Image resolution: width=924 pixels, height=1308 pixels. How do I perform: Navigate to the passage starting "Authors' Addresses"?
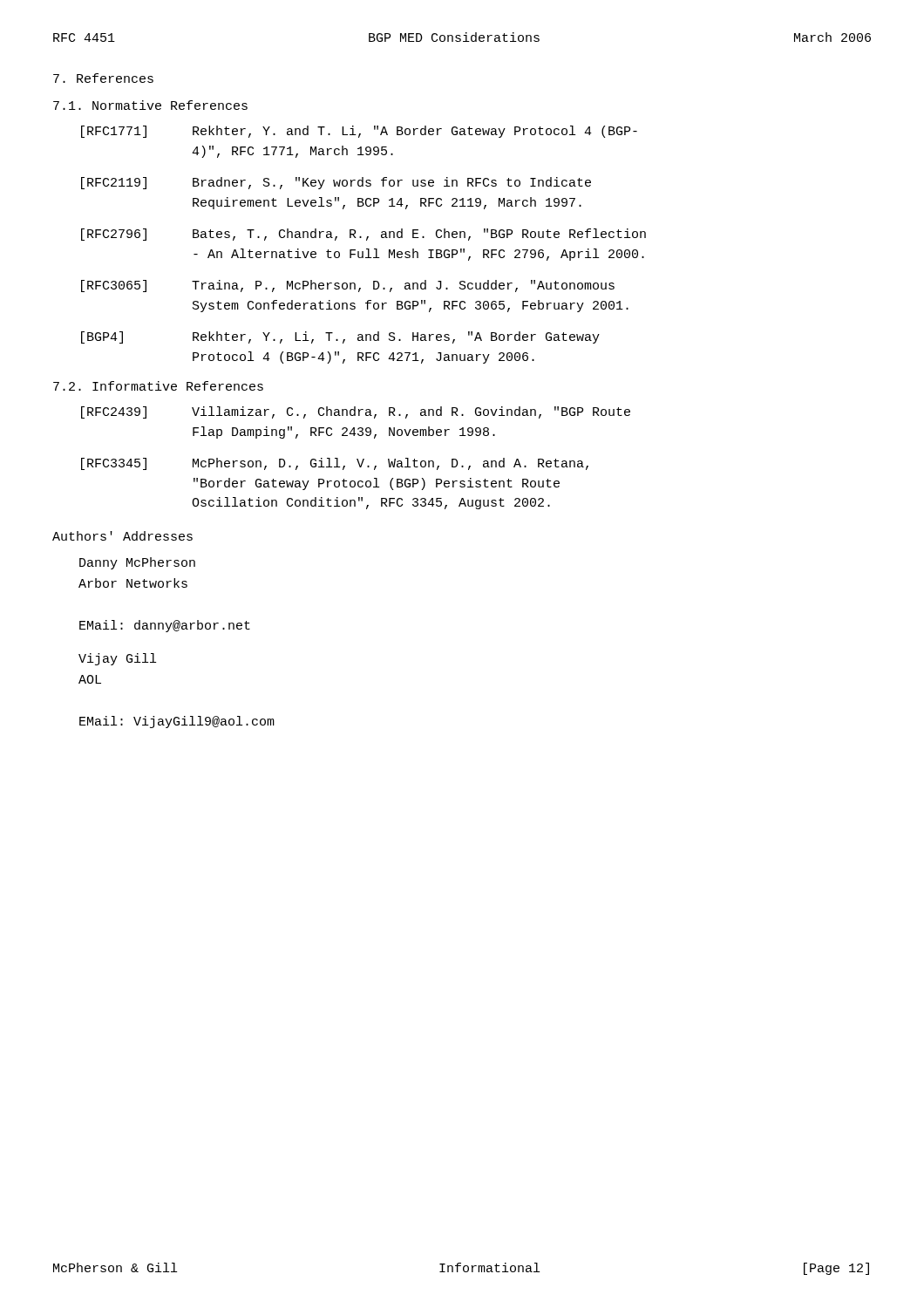click(123, 537)
